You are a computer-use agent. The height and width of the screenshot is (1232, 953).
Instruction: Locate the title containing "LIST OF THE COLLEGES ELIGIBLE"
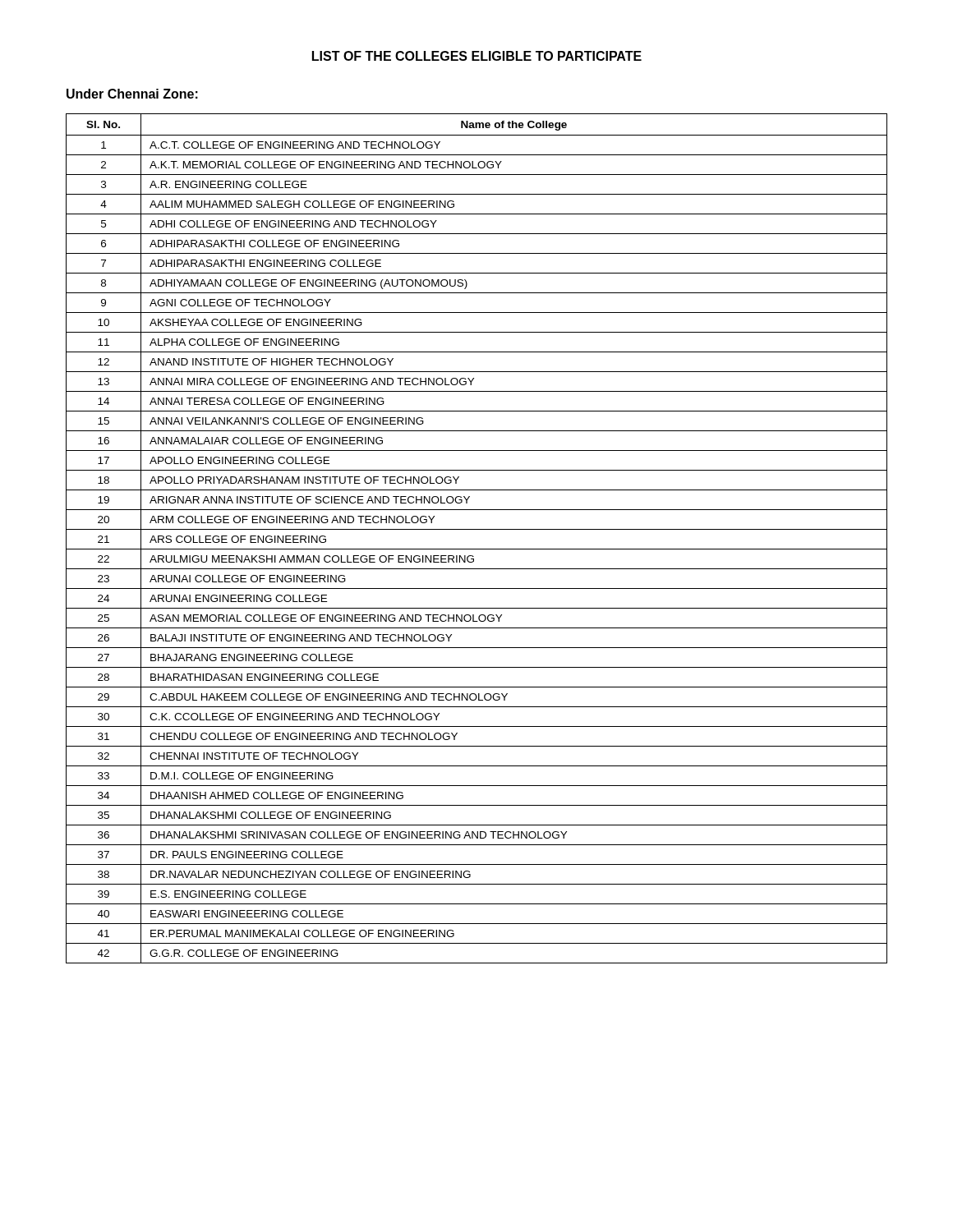coord(476,56)
